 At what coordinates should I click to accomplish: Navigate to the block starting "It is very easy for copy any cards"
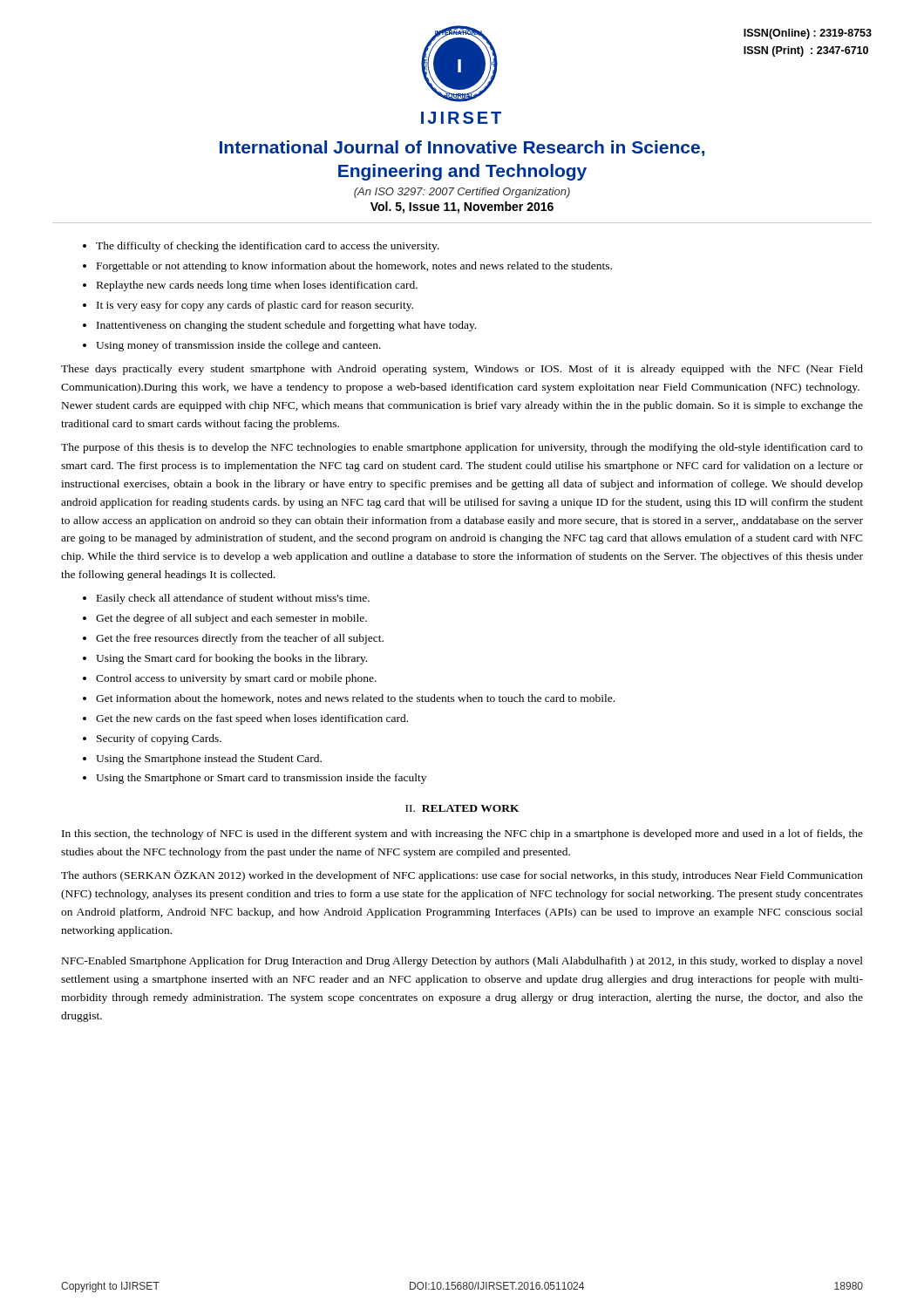point(255,305)
